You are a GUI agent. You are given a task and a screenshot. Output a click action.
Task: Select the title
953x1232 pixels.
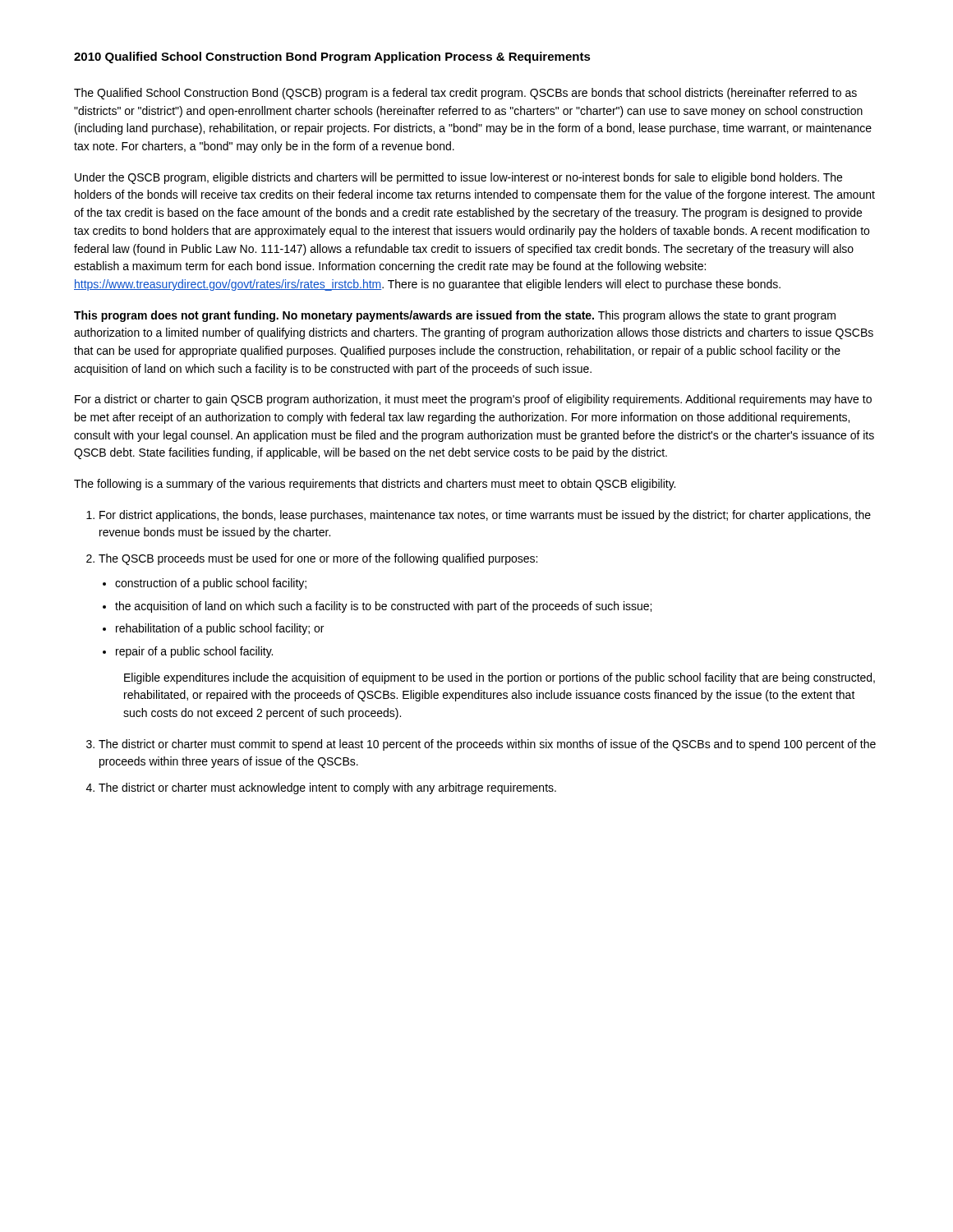click(x=332, y=56)
